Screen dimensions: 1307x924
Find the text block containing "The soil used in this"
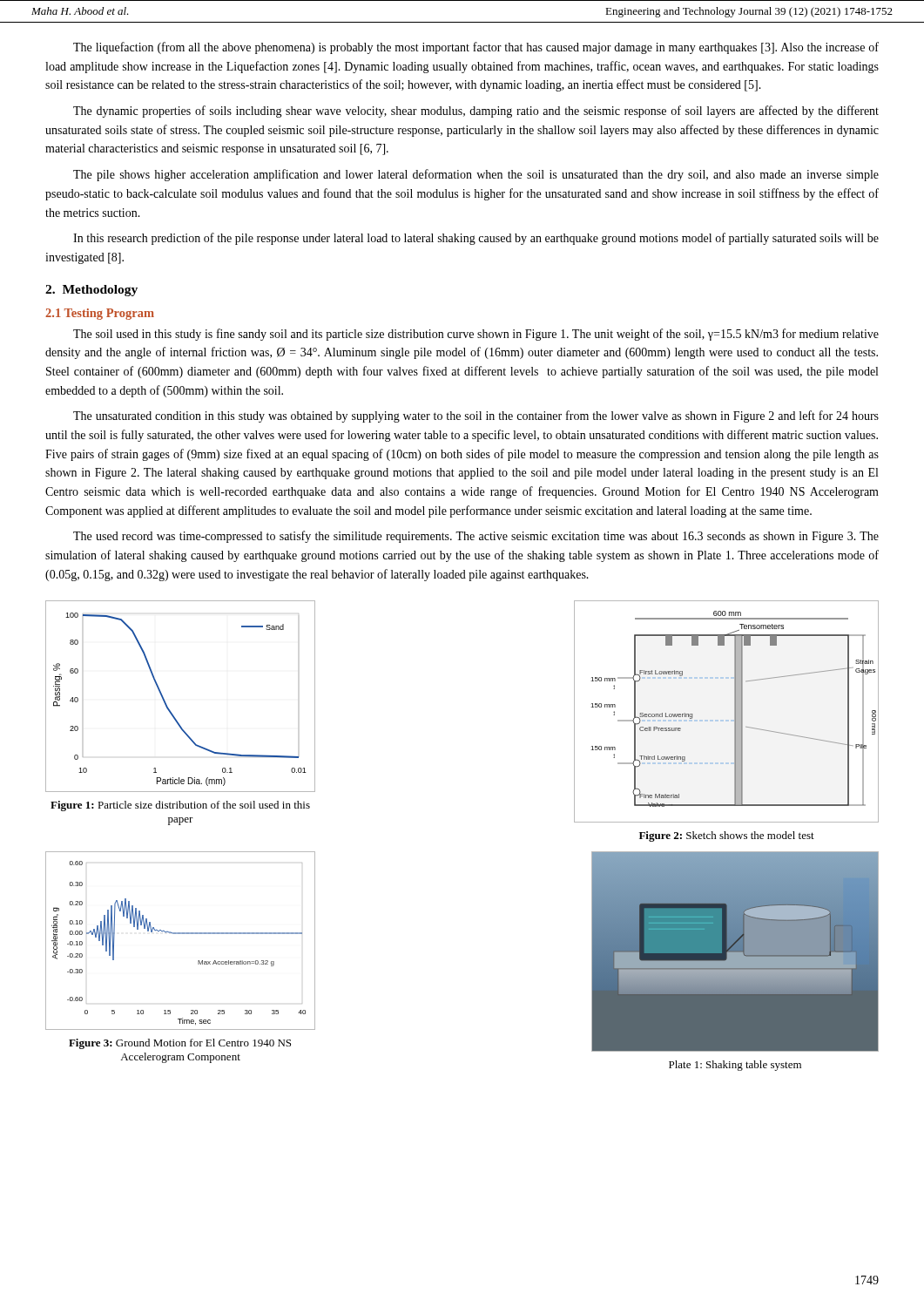coord(462,362)
